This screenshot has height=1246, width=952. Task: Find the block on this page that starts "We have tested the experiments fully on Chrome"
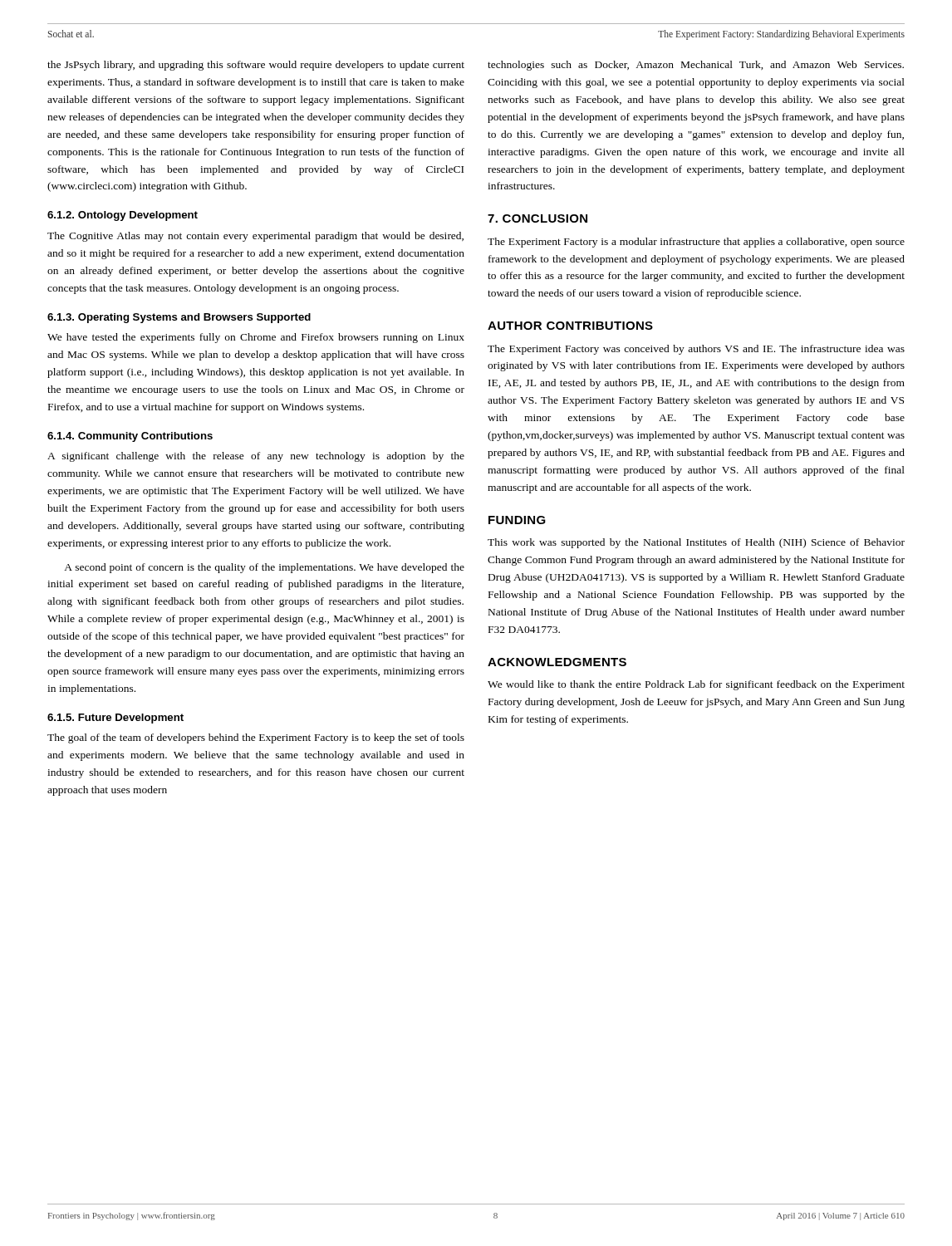(x=256, y=372)
